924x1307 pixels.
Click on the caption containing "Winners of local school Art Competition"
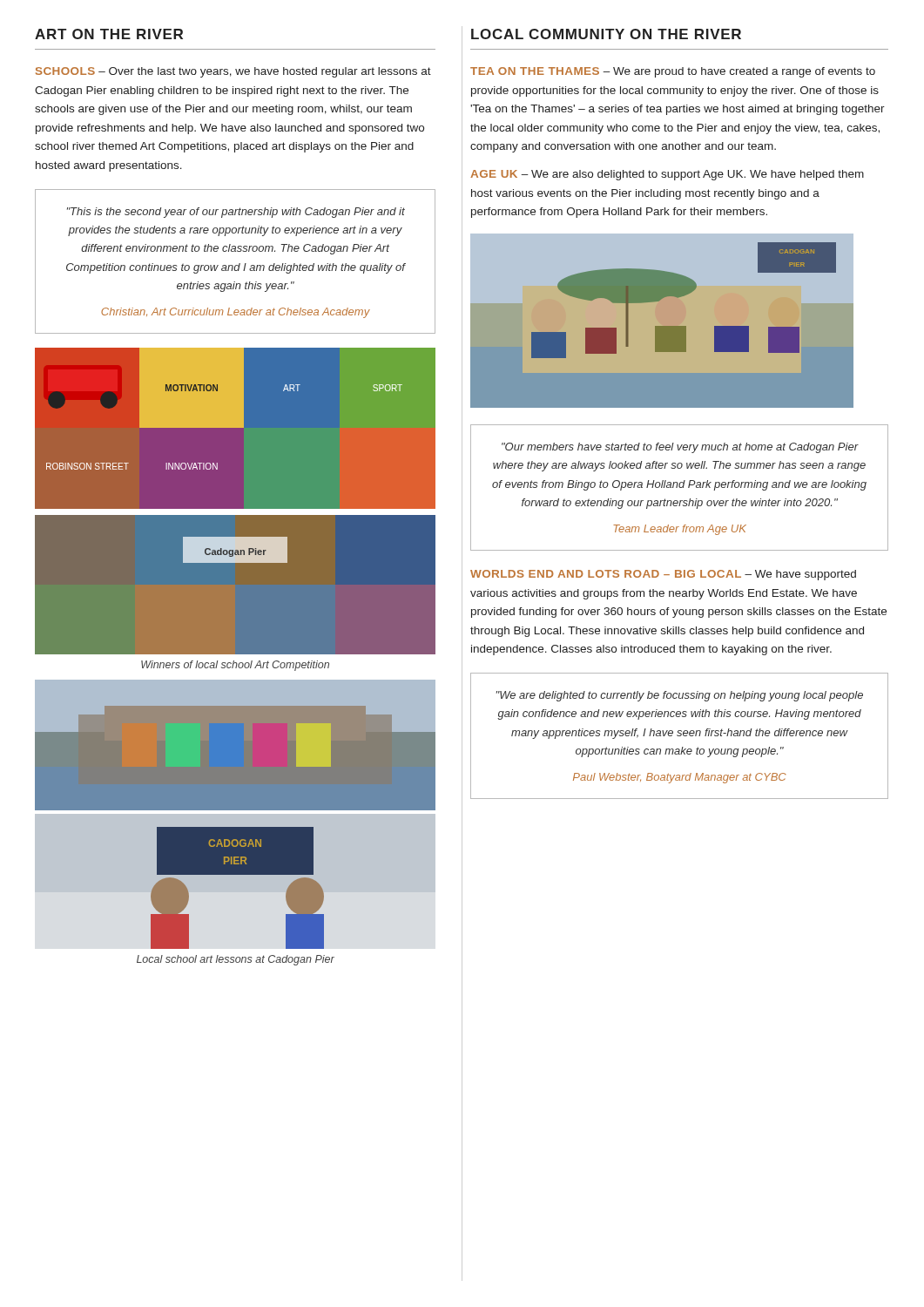(235, 665)
